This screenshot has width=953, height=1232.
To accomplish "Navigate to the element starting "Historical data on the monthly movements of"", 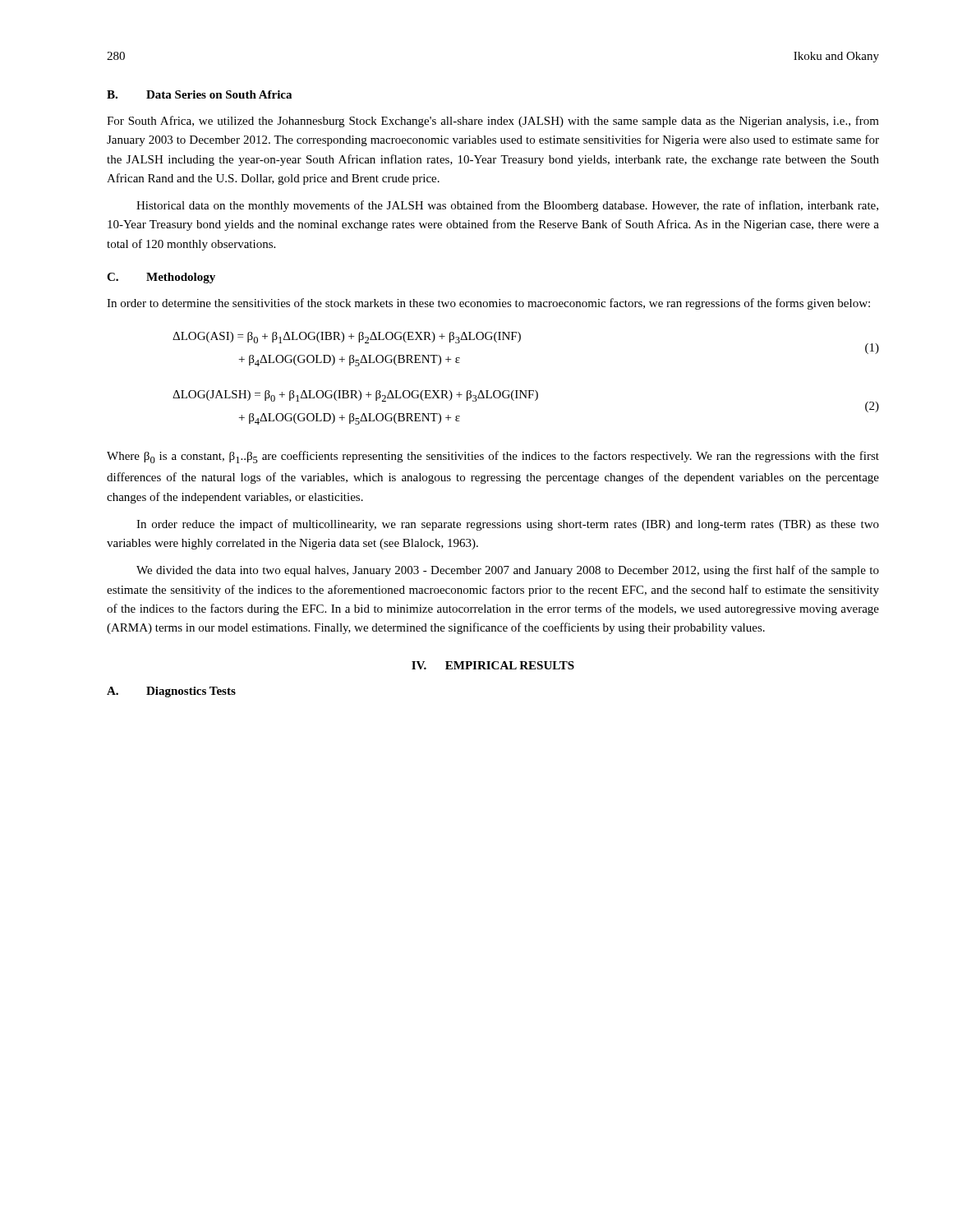I will coord(493,225).
